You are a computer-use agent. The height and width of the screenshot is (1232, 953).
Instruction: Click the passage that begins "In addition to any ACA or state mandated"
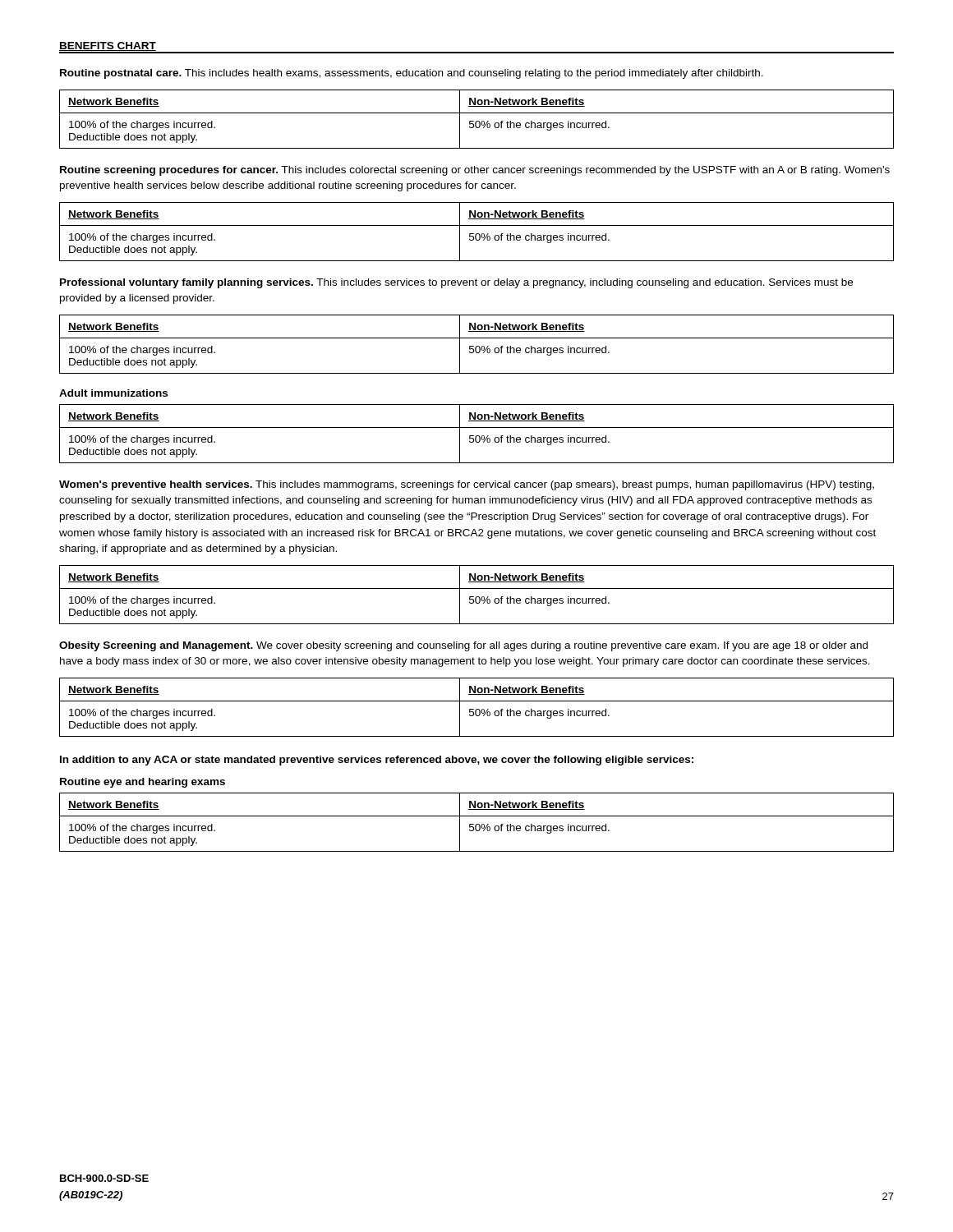tap(377, 759)
